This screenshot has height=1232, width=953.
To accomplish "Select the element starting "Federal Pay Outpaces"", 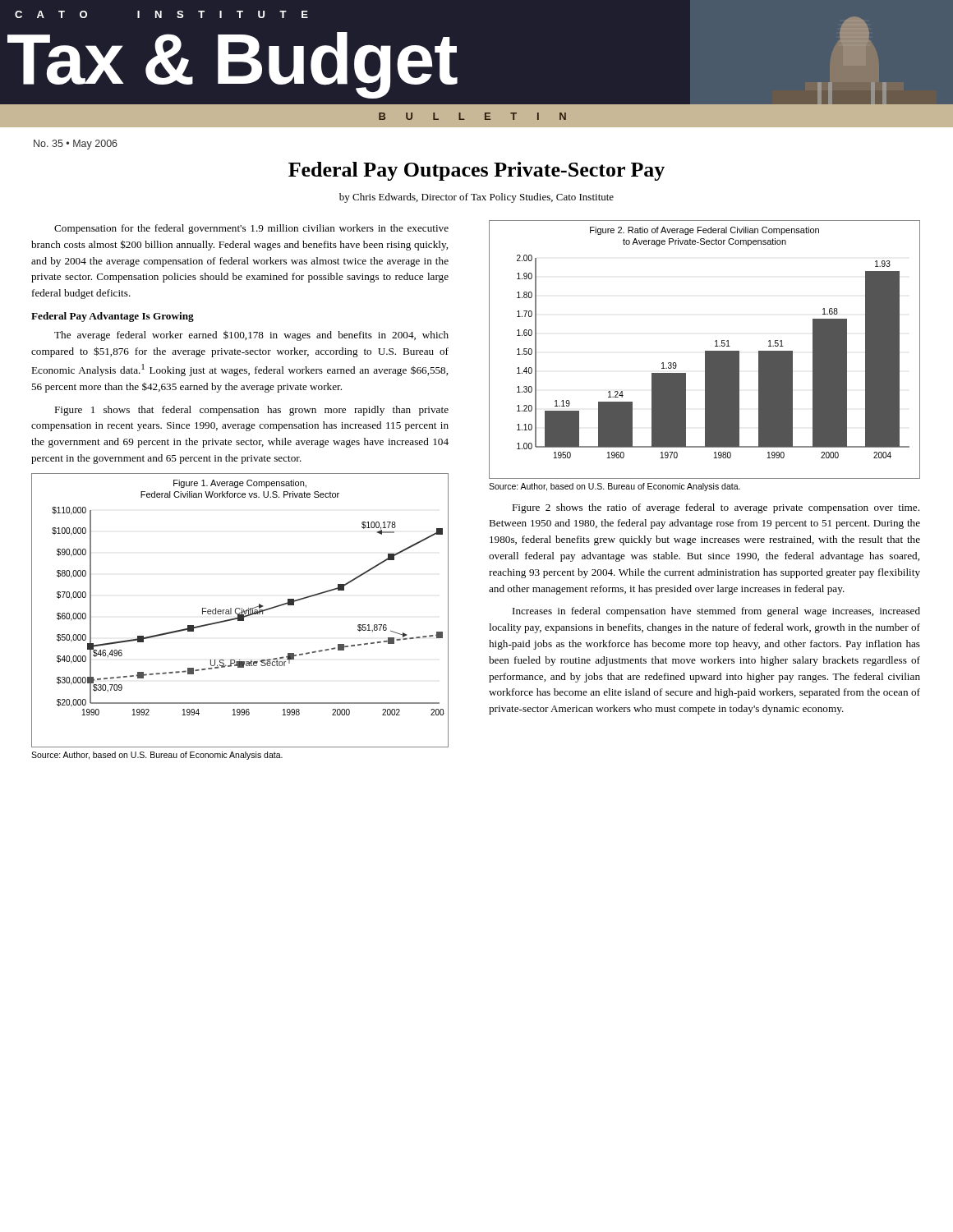I will coord(476,170).
